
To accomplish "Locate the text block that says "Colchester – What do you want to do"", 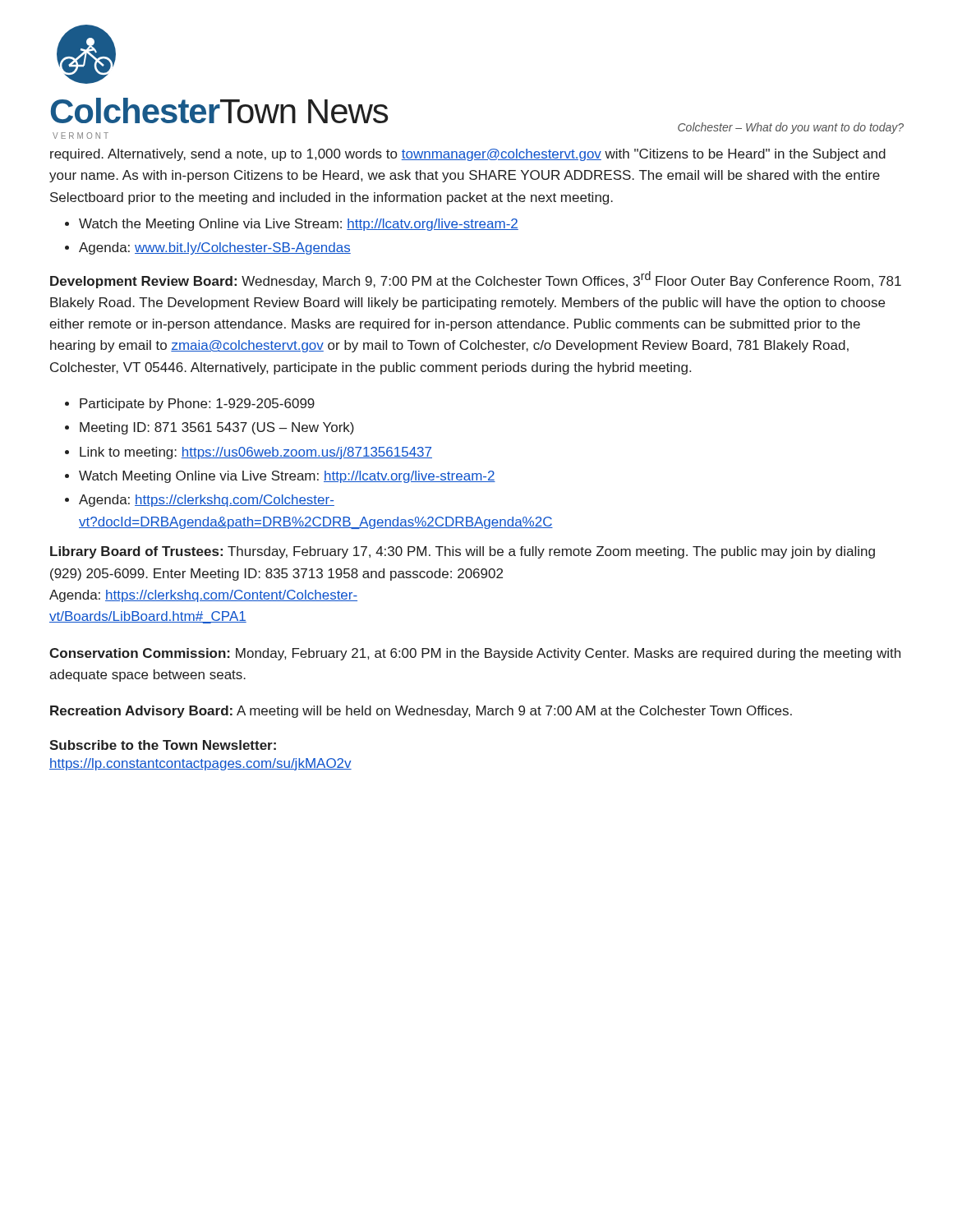I will click(791, 127).
